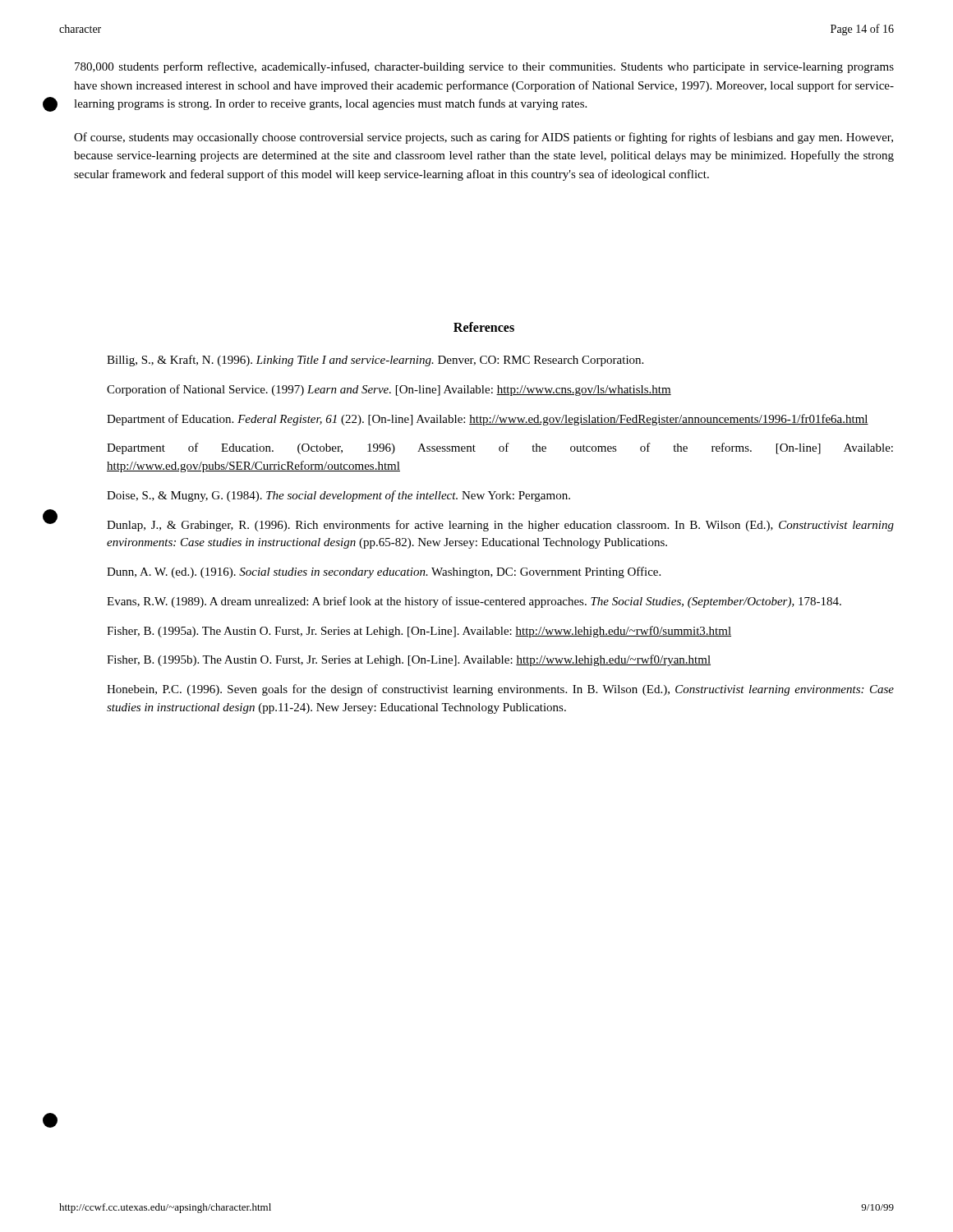The width and height of the screenshot is (953, 1232).
Task: Locate the list item containing "Doise, S., & Mugny,"
Action: point(339,495)
